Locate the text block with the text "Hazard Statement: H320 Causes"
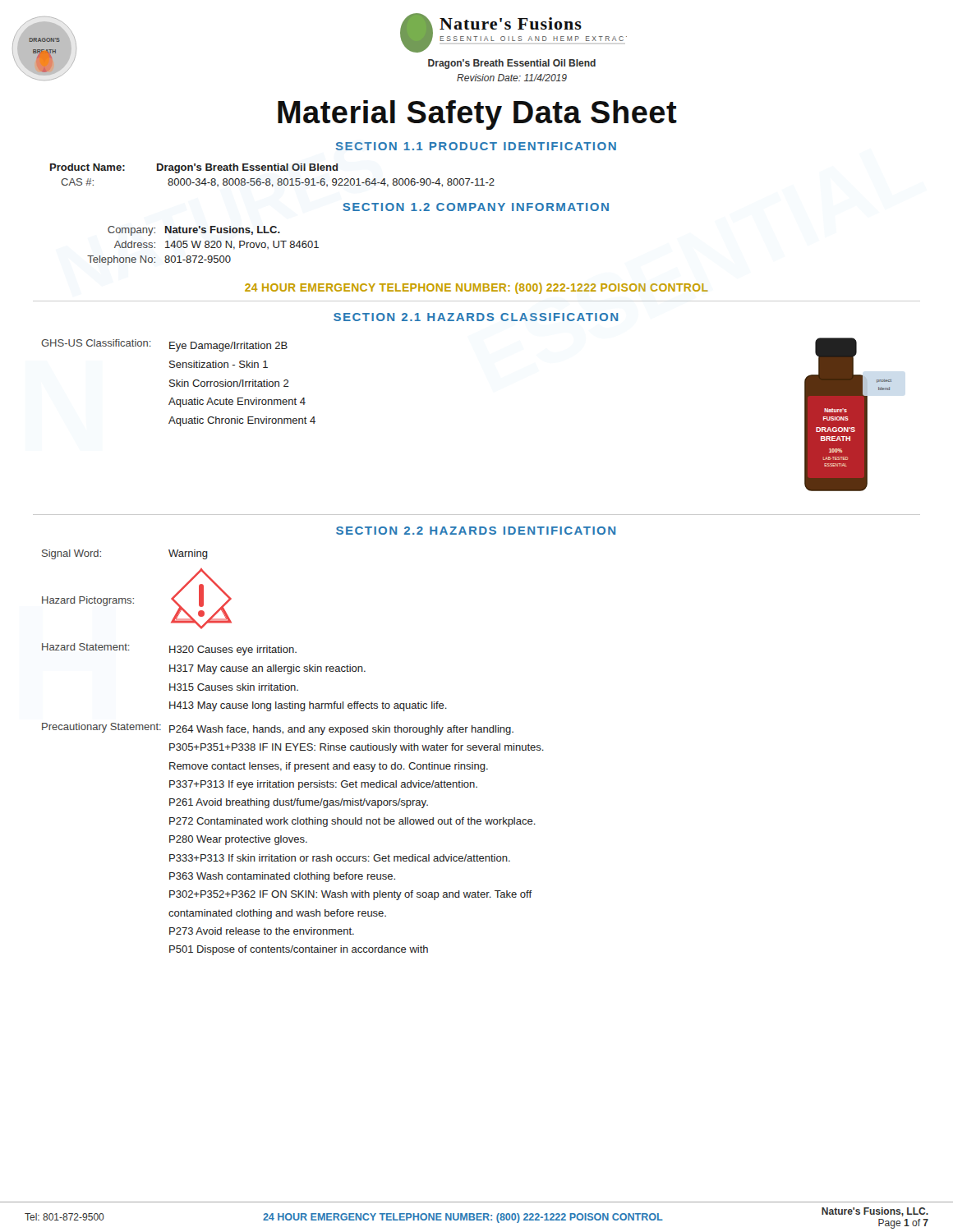Image resolution: width=953 pixels, height=1232 pixels. (x=244, y=678)
